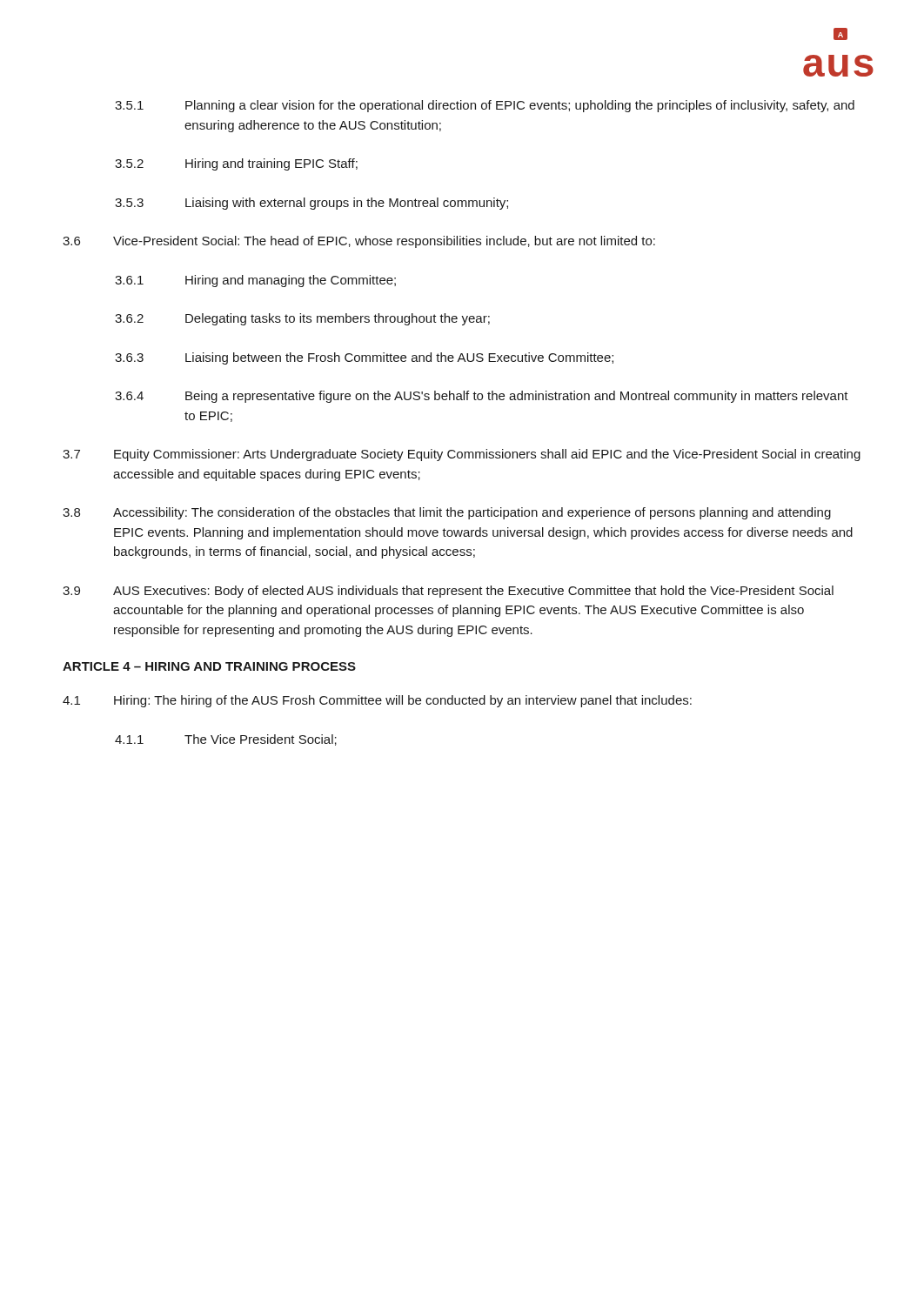
Task: Select the list item containing "3.7 Equity Commissioner: Arts Undergraduate"
Action: tap(462, 464)
